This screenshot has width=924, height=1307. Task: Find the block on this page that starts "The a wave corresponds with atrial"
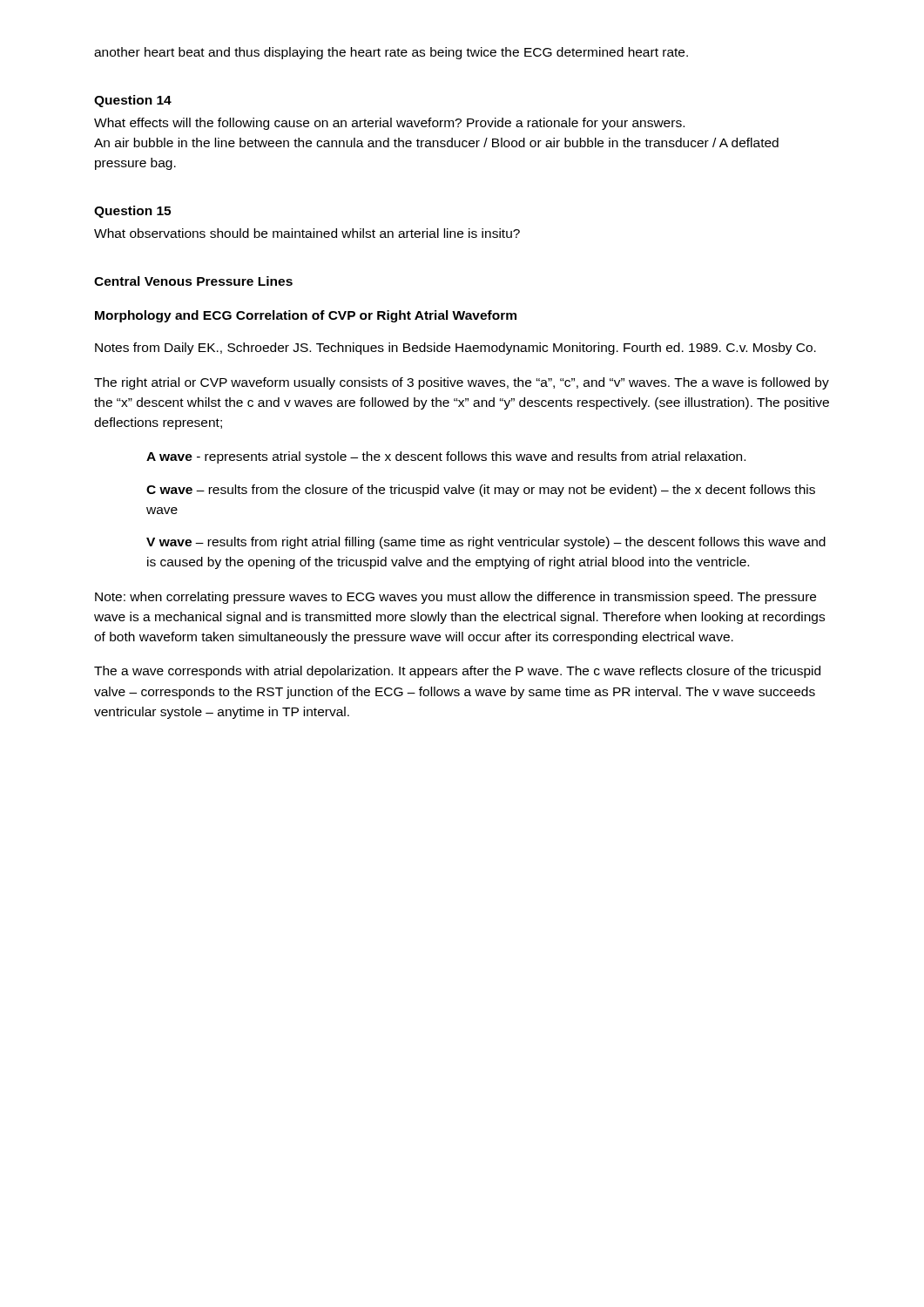point(458,691)
